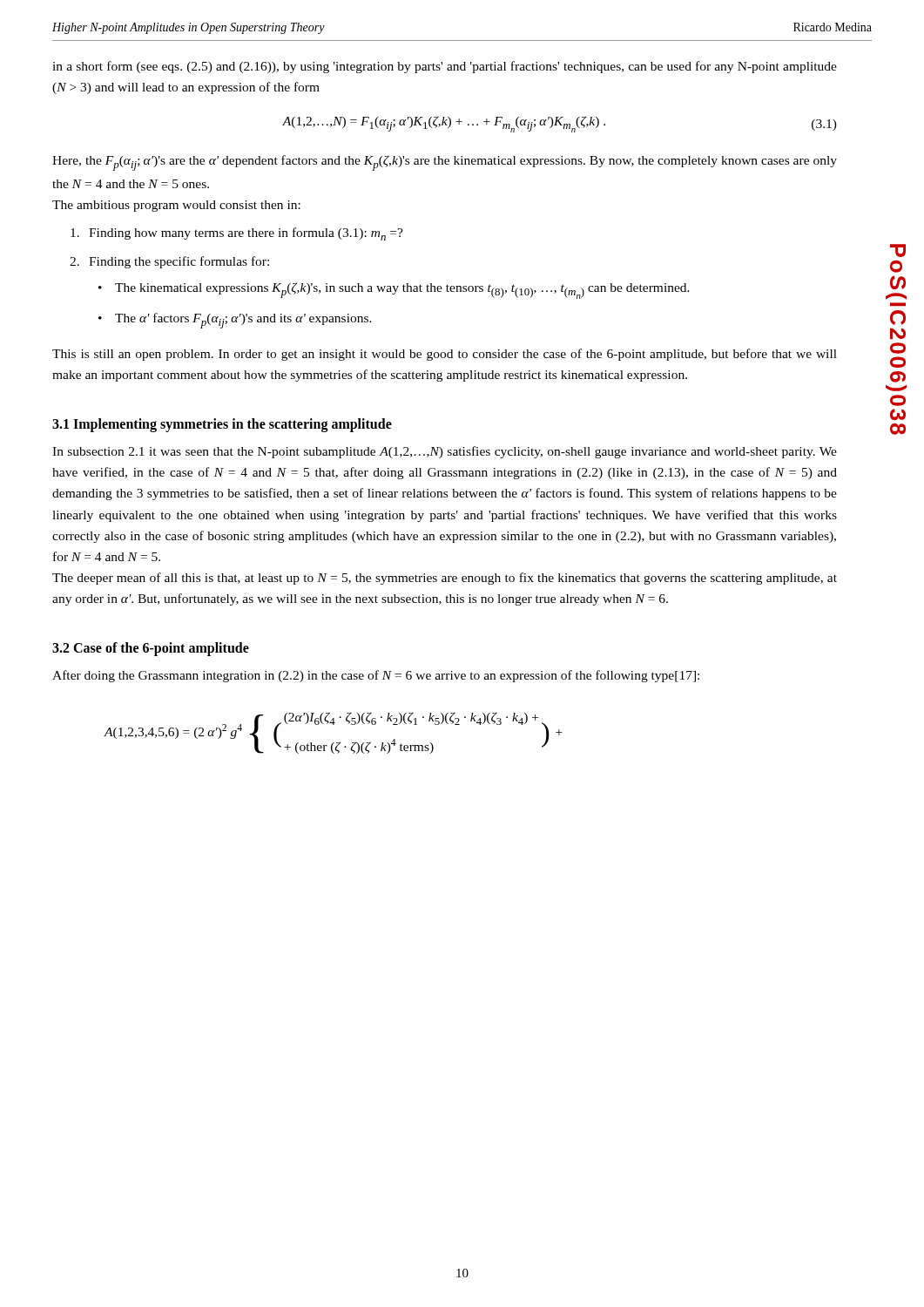This screenshot has width=924, height=1307.
Task: Click the section header that begins "3.1 Implementing symmetries in"
Action: [x=222, y=424]
